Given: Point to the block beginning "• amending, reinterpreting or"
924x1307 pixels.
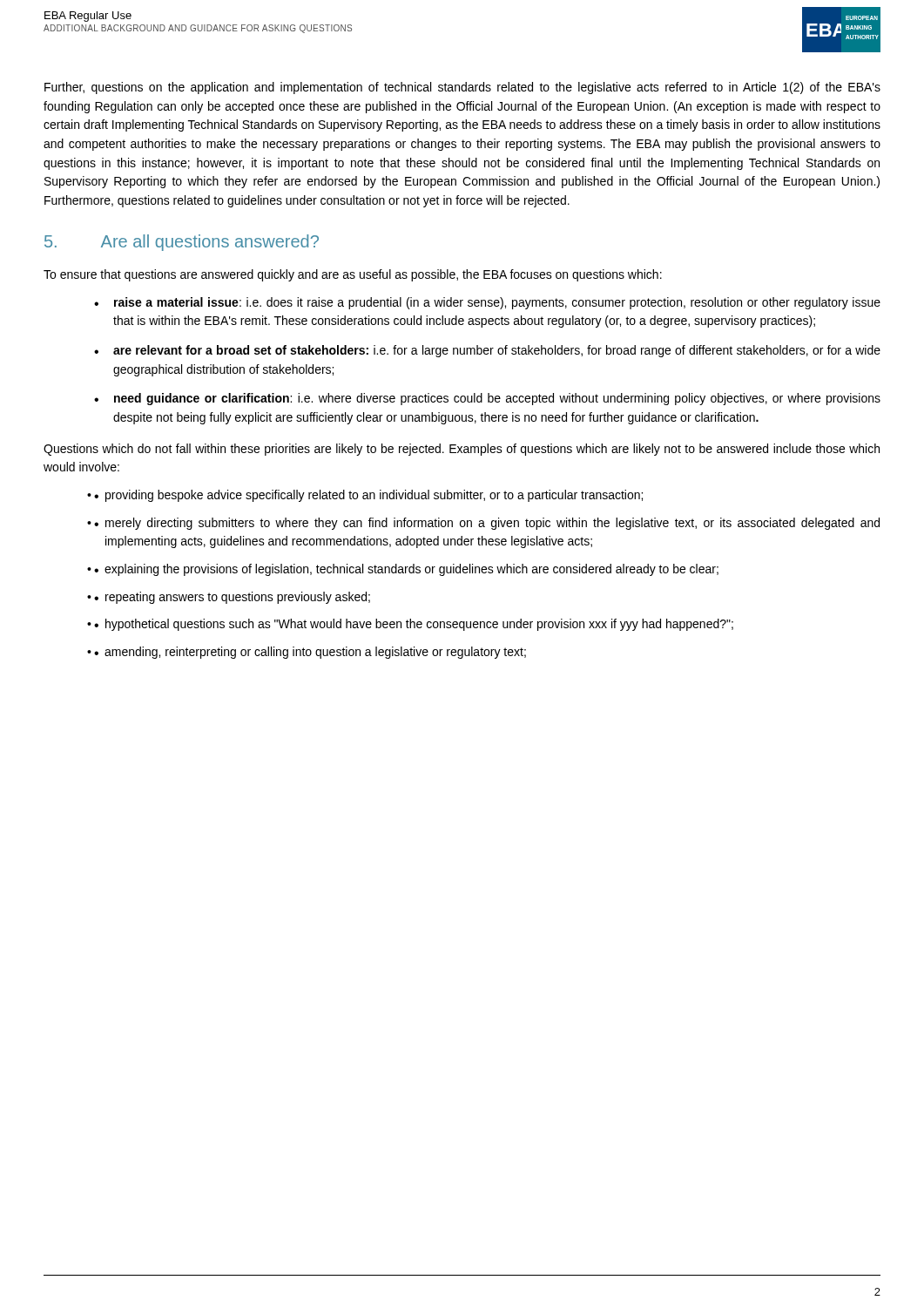Looking at the screenshot, I should [307, 653].
